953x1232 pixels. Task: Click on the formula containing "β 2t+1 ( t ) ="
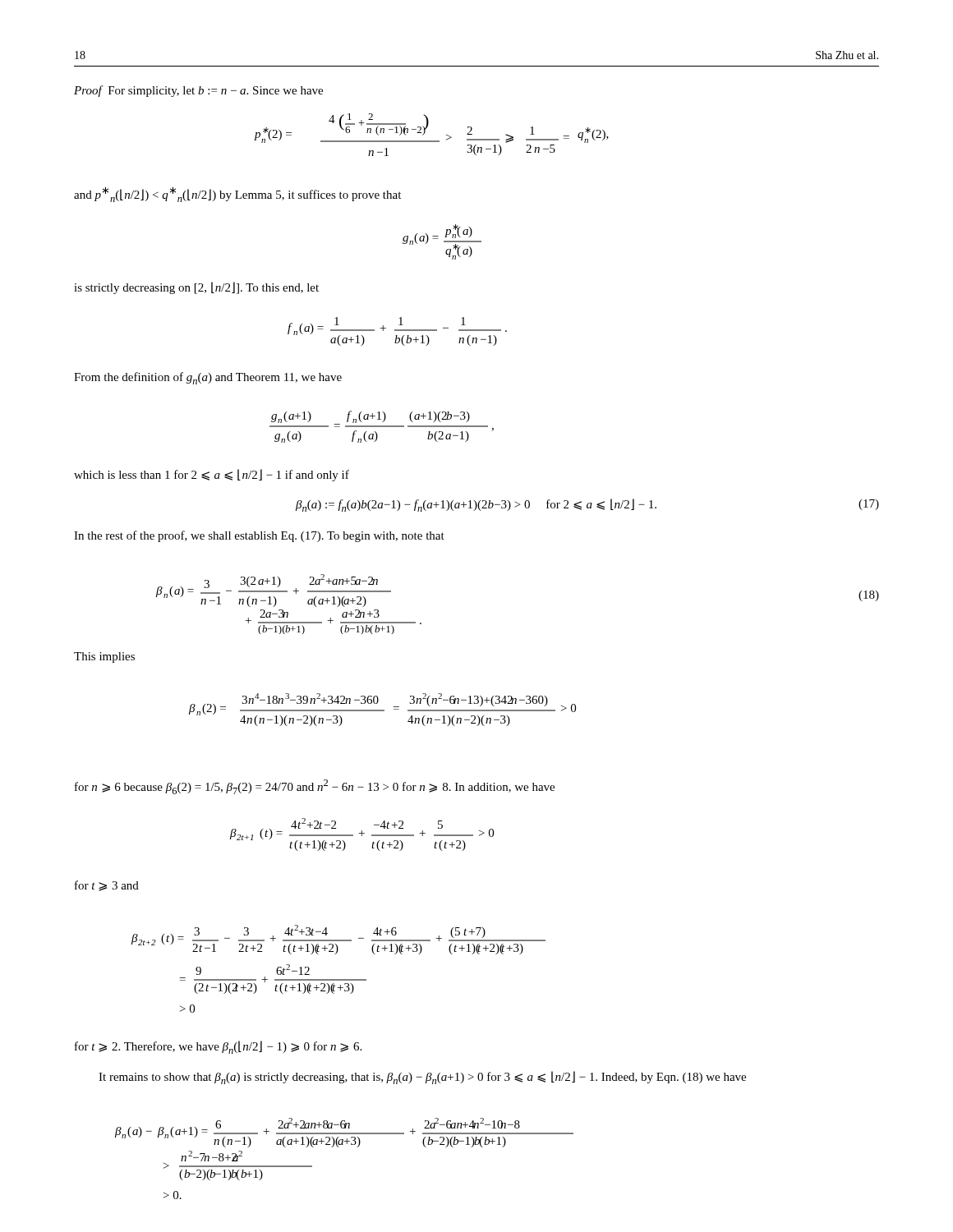click(x=476, y=834)
